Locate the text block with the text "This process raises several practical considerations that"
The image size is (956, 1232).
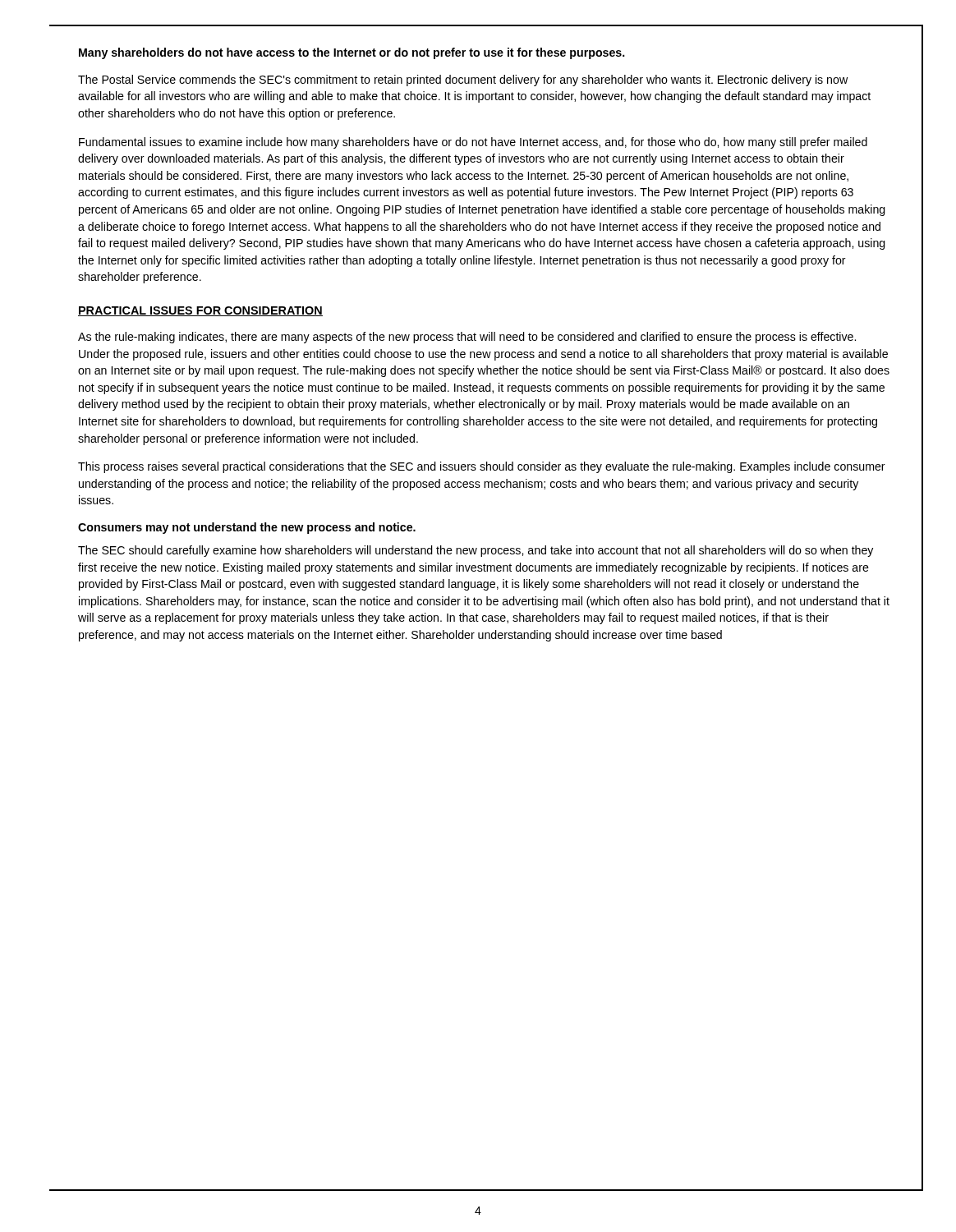point(482,484)
